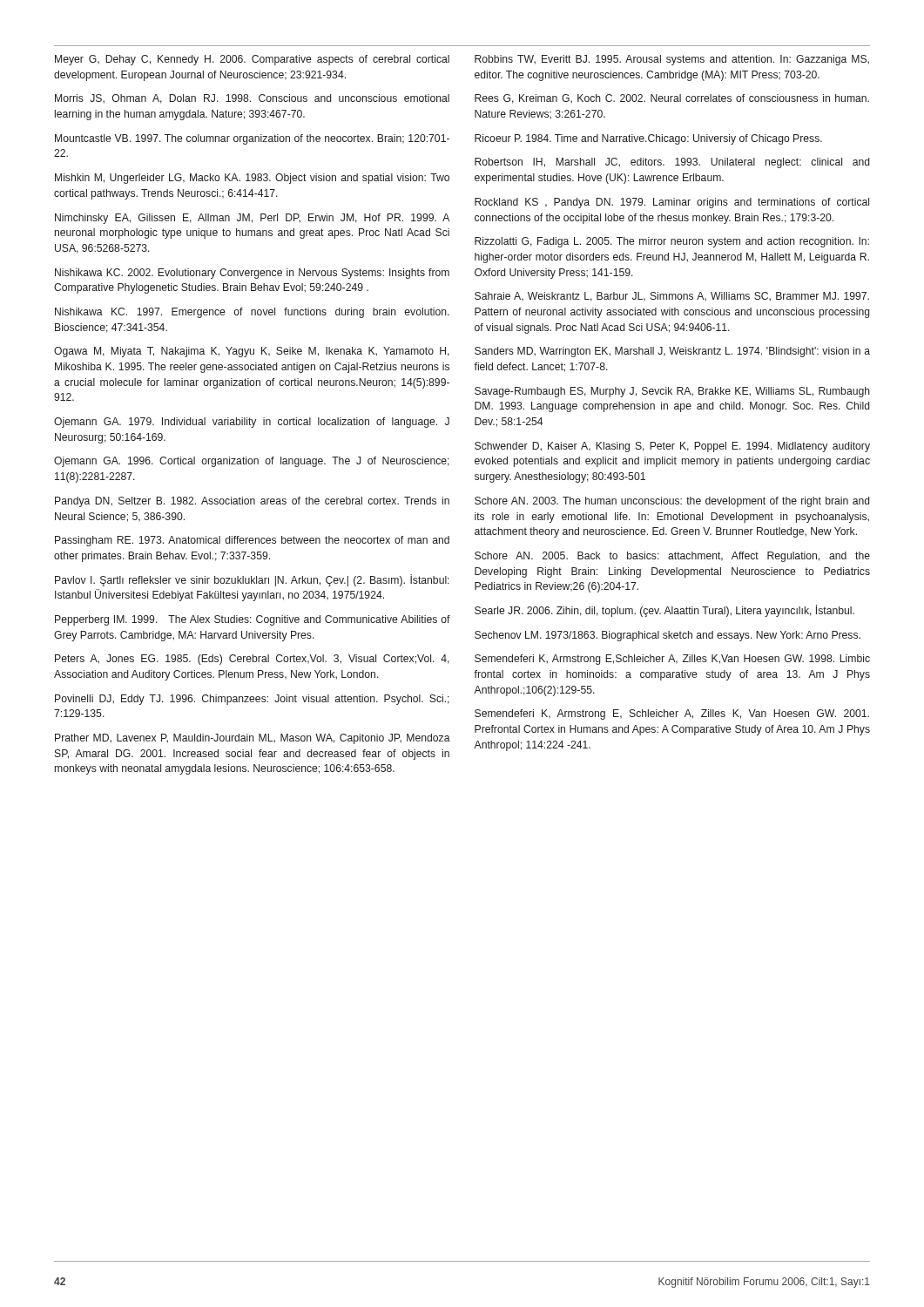Find the region starting "Ogawa M, Miyata T,"
Viewport: 924px width, 1307px height.
[252, 375]
